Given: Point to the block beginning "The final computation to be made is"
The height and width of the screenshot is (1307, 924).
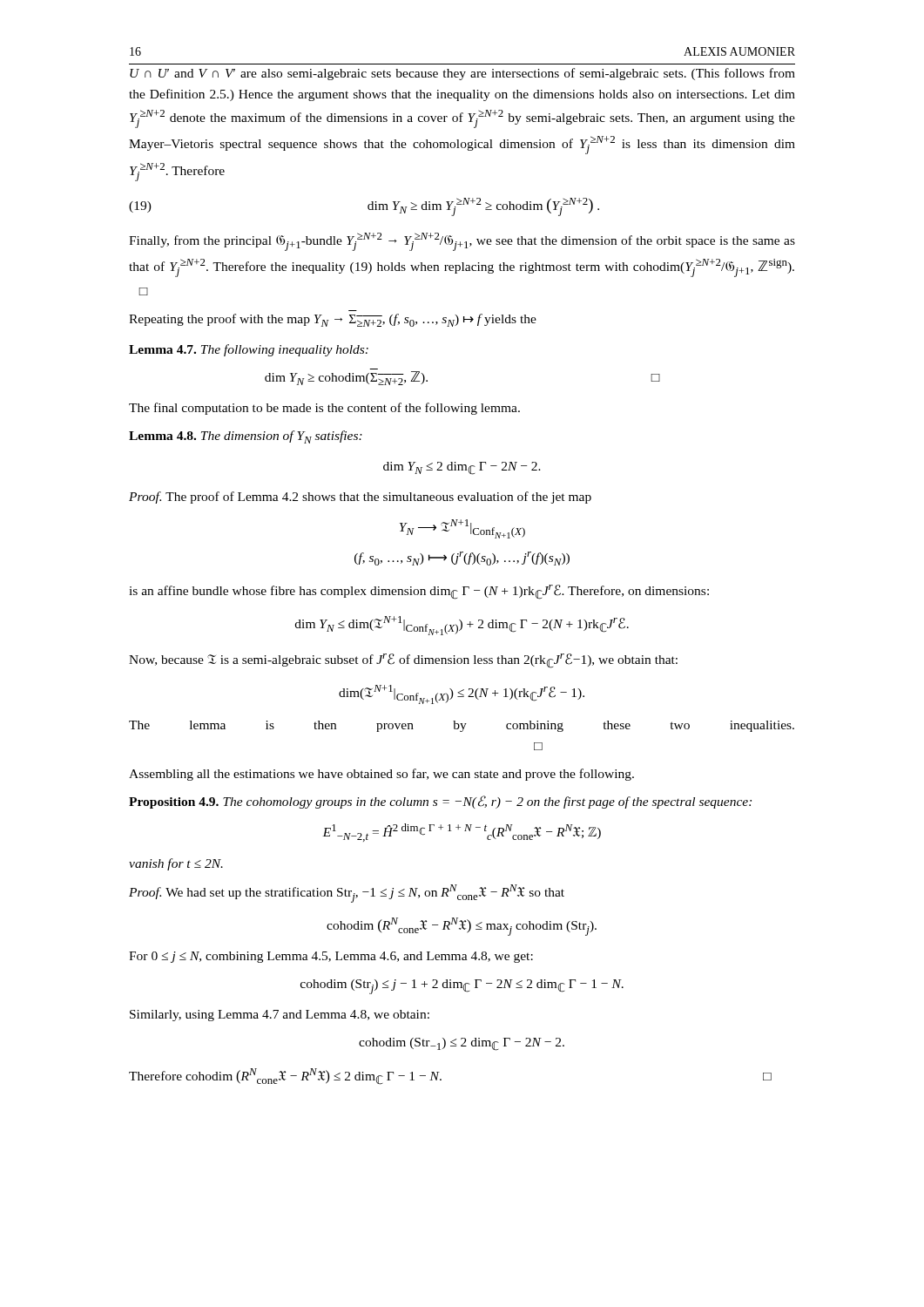Looking at the screenshot, I should point(462,408).
